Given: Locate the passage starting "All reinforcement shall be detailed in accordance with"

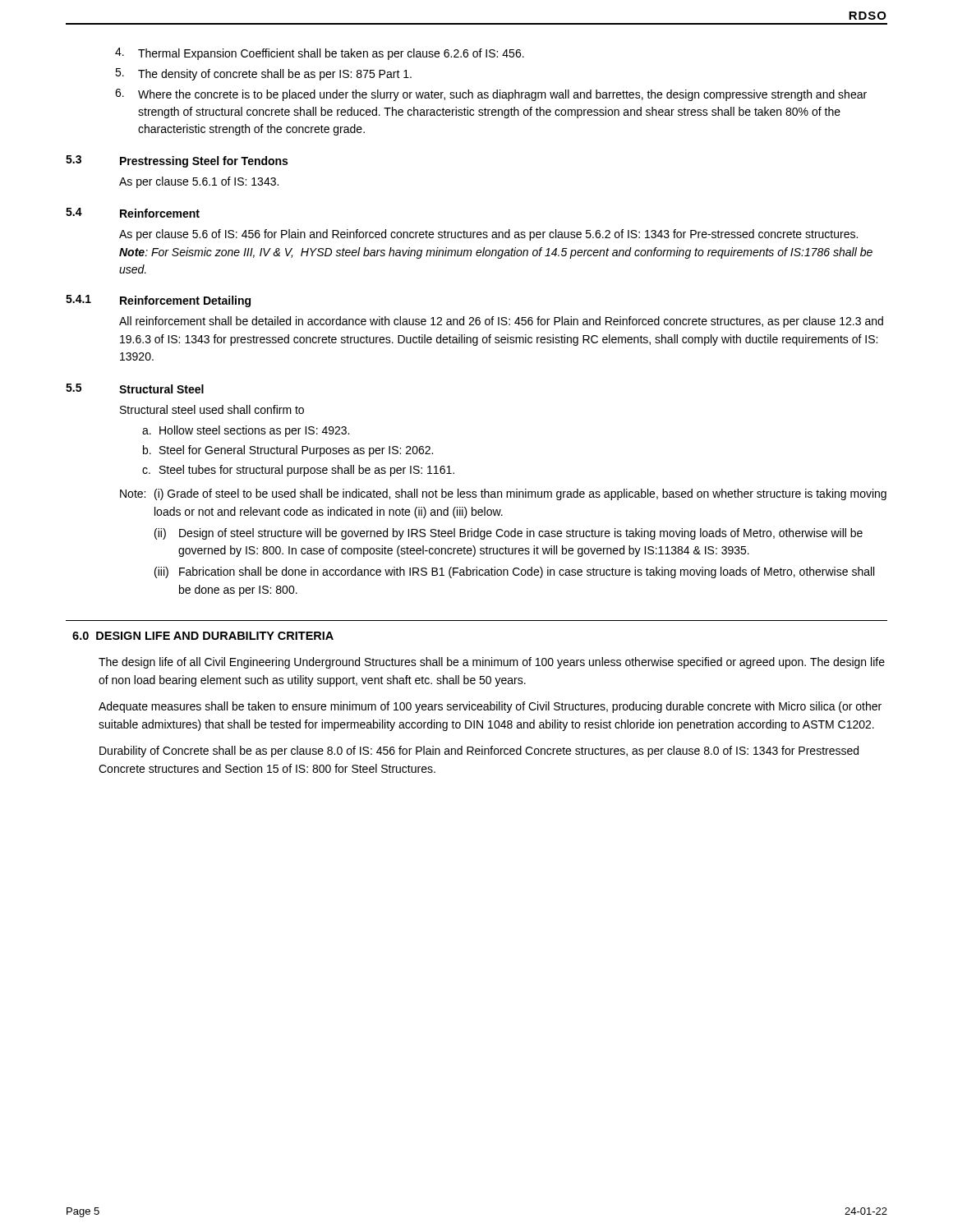Looking at the screenshot, I should [x=501, y=339].
